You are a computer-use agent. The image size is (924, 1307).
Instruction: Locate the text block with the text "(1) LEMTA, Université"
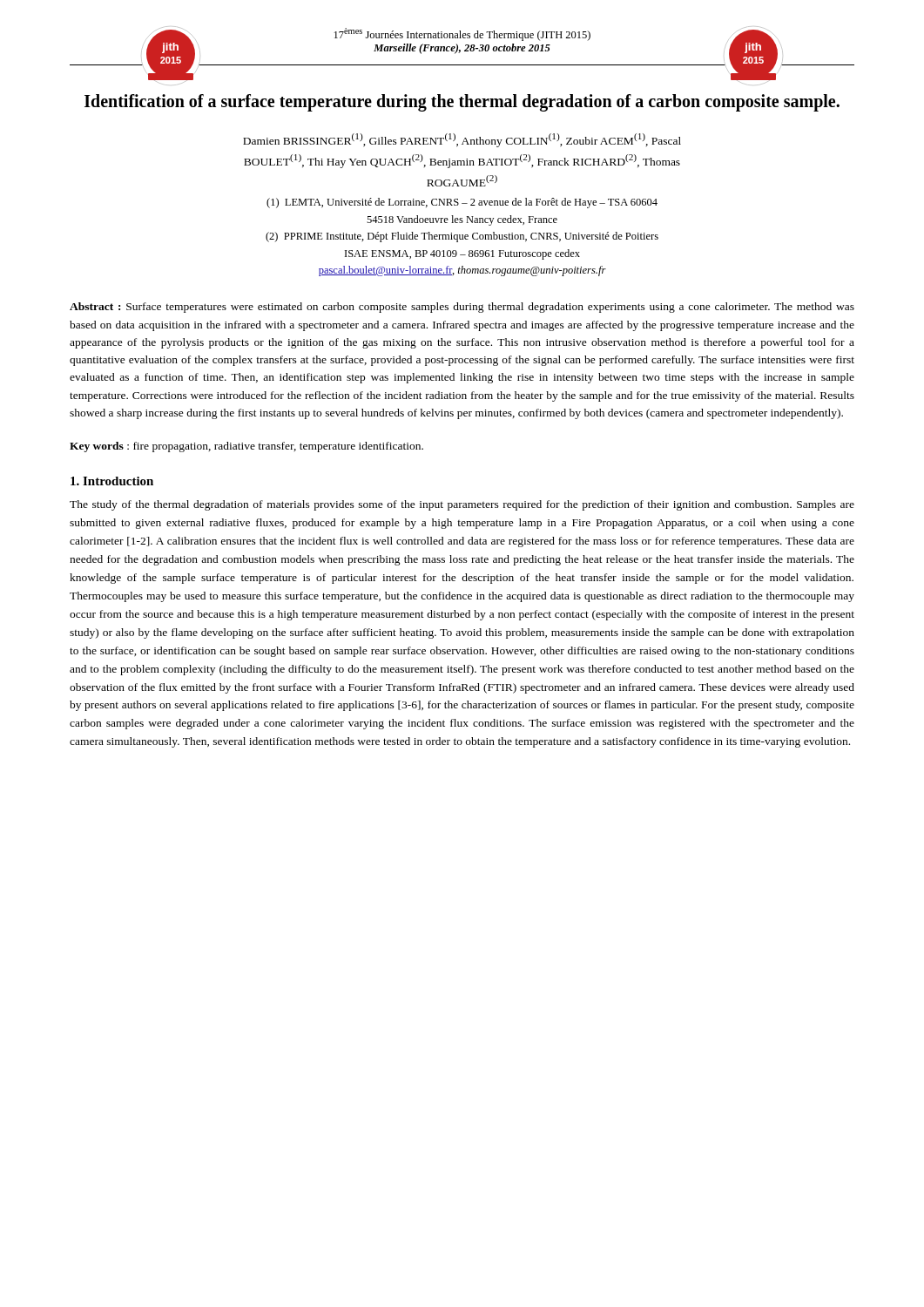(x=462, y=236)
